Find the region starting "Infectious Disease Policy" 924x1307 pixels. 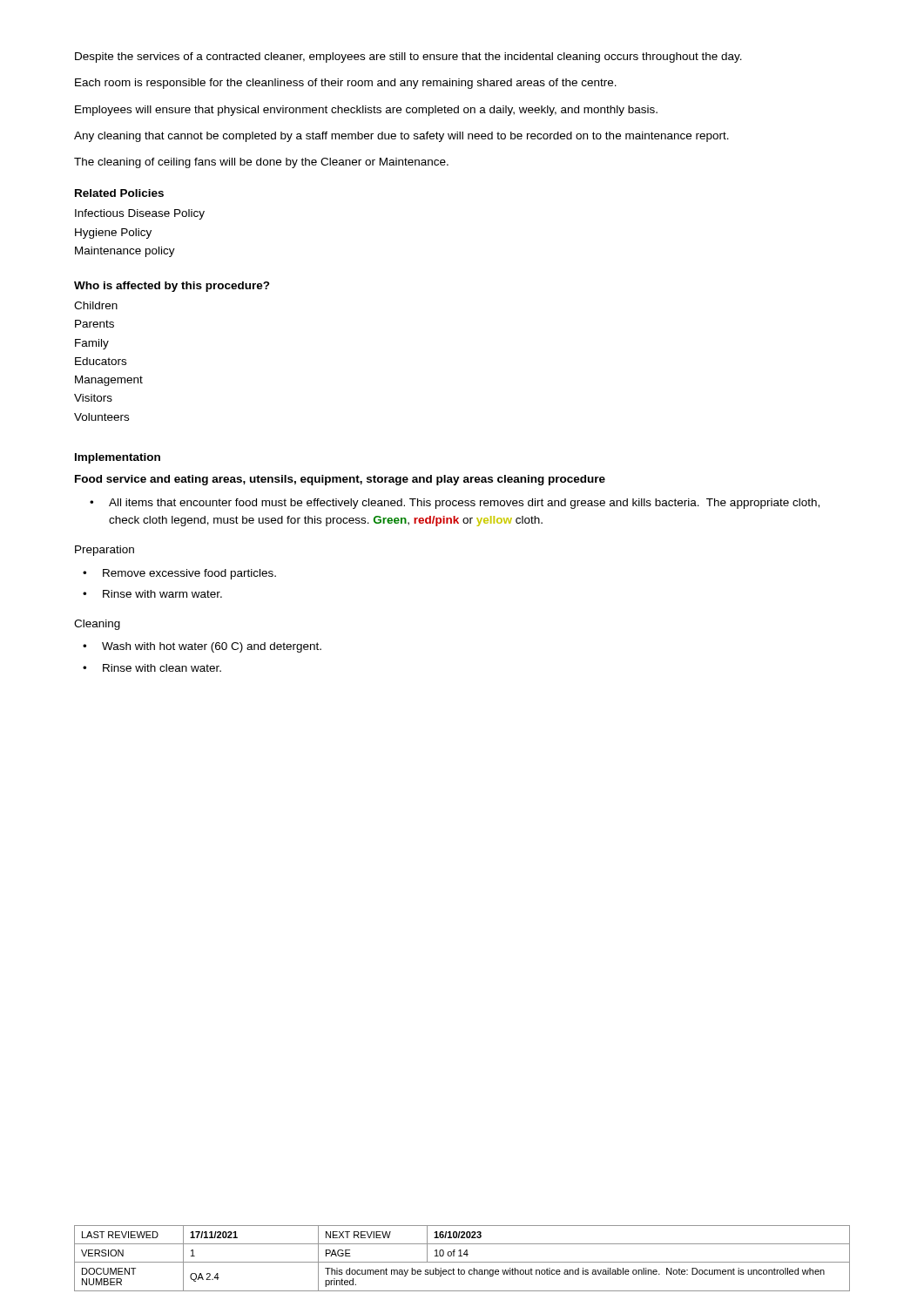point(139,213)
